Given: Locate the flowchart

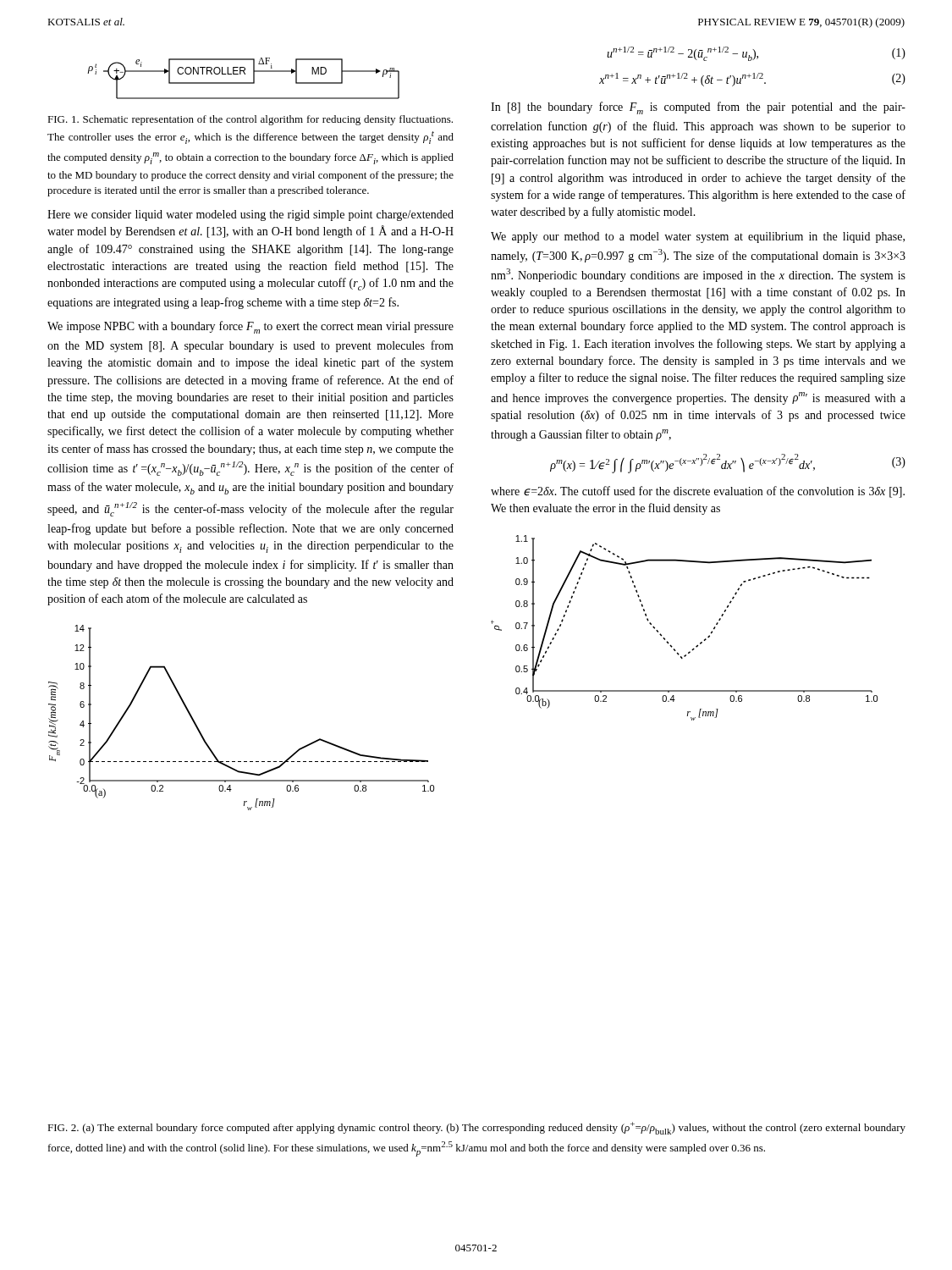Looking at the screenshot, I should (250, 74).
